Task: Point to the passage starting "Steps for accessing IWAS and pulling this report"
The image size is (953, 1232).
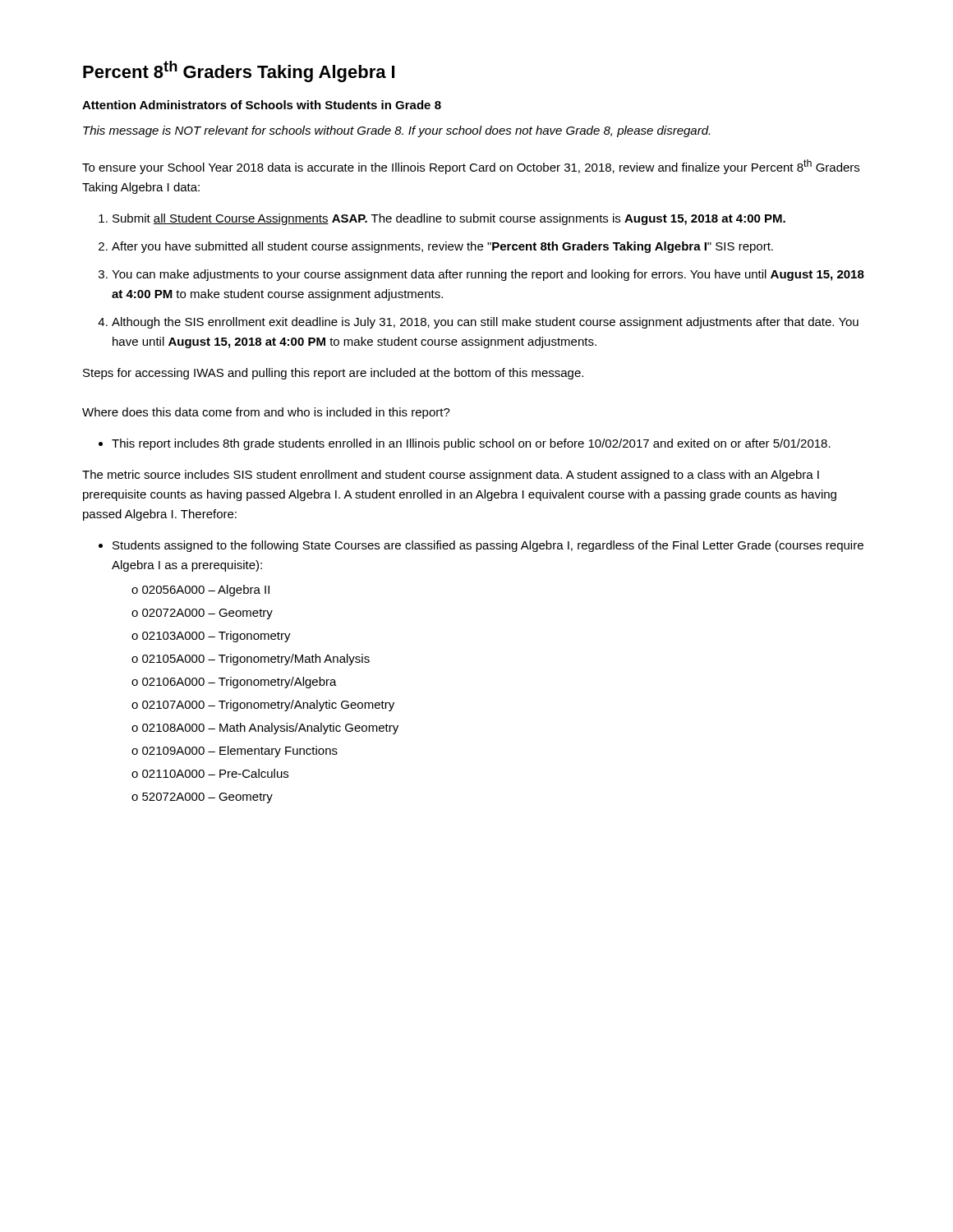Action: coord(476,373)
